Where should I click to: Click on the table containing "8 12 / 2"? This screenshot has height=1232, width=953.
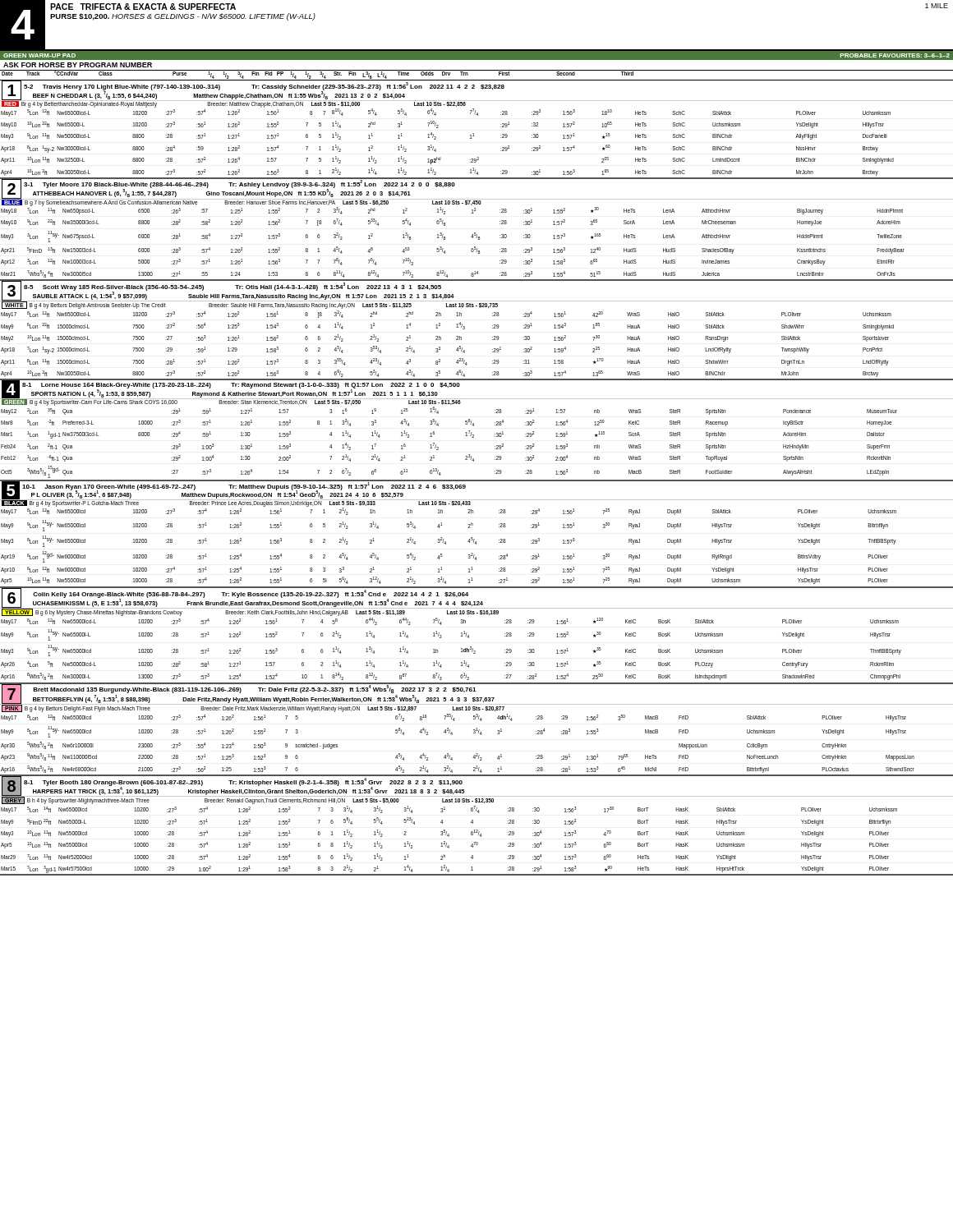[x=476, y=636]
